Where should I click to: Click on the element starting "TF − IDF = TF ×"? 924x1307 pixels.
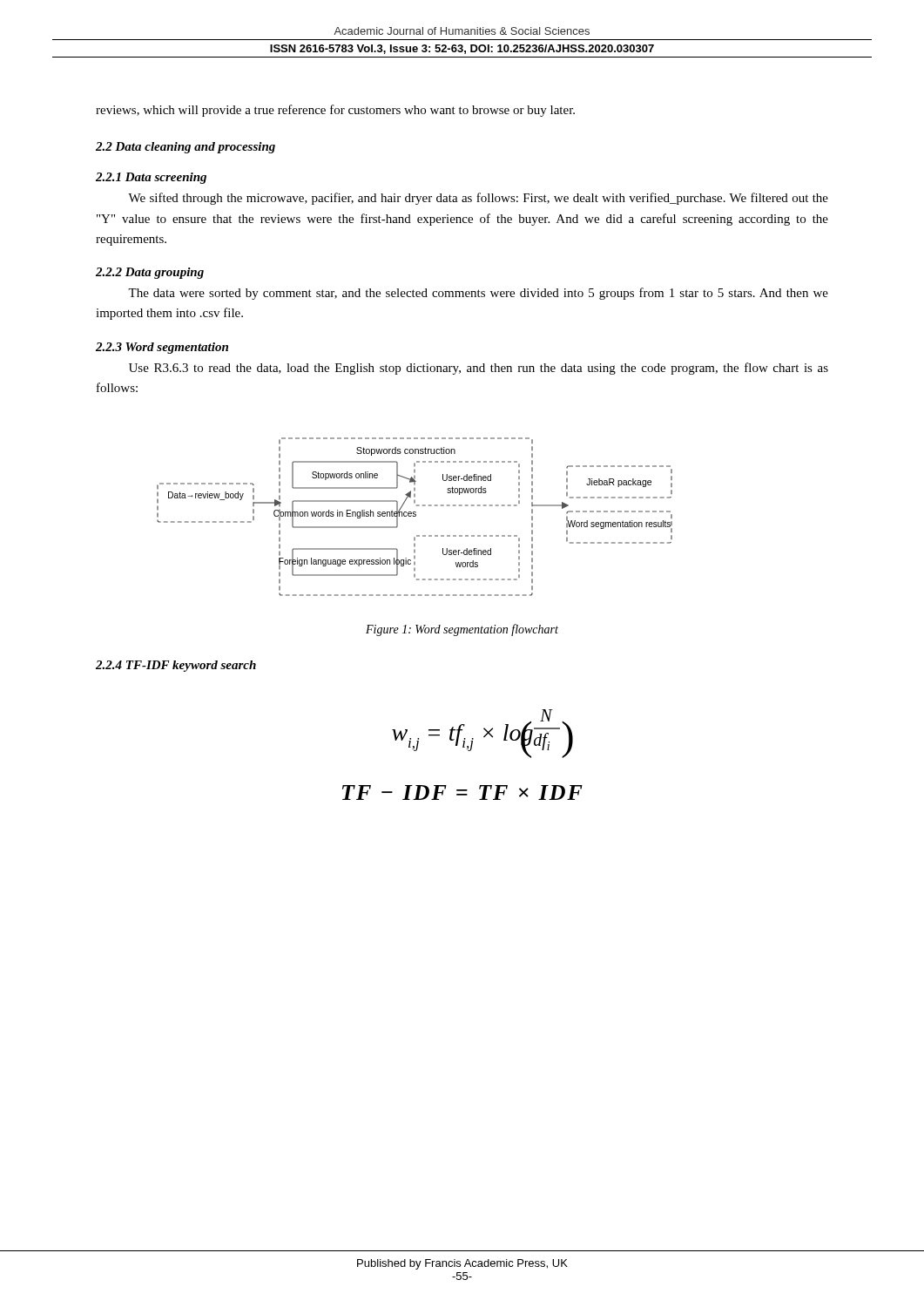click(462, 790)
